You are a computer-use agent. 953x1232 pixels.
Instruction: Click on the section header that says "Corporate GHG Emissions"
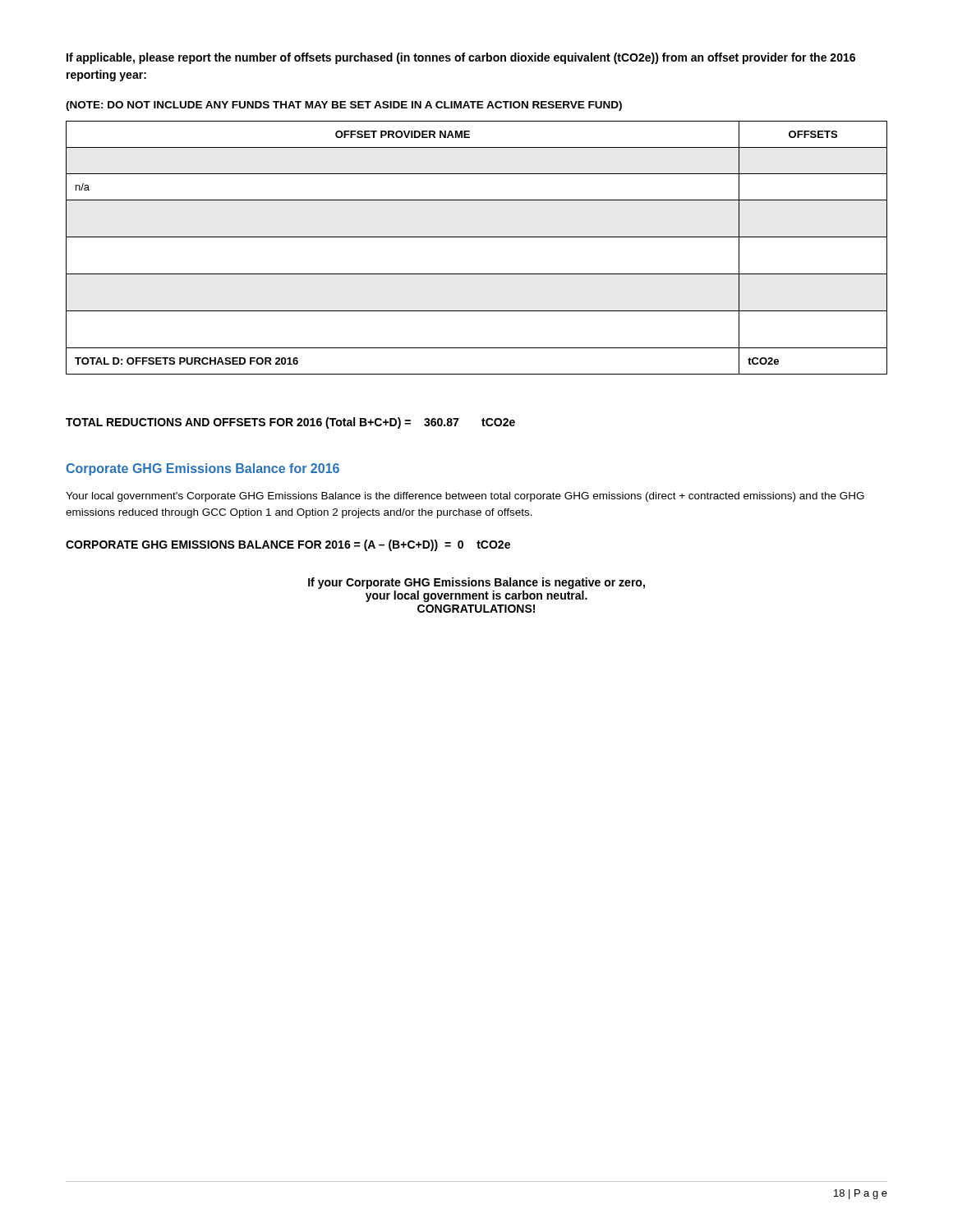coord(203,469)
